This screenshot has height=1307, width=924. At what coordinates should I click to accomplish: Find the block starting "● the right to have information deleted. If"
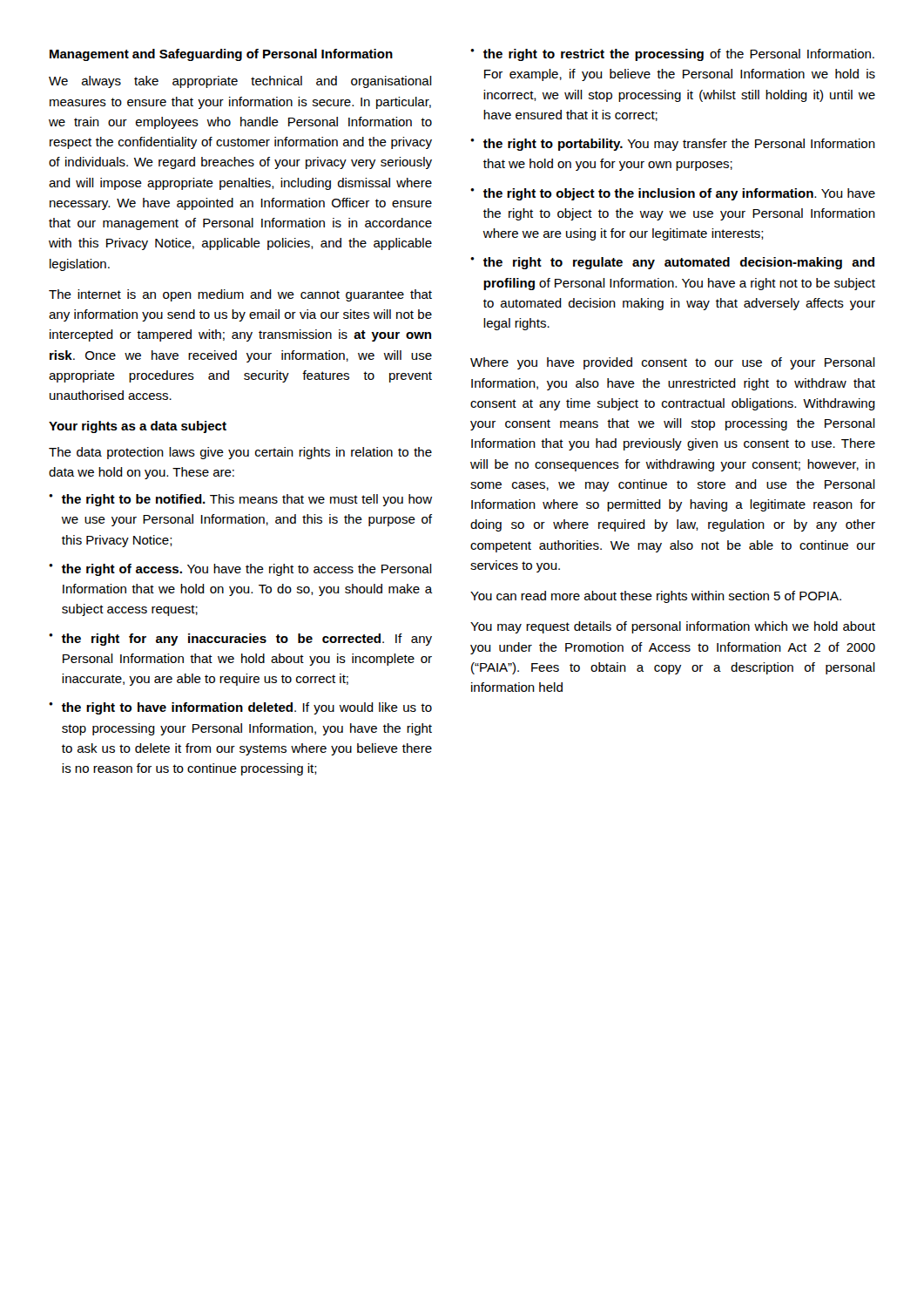tap(240, 738)
